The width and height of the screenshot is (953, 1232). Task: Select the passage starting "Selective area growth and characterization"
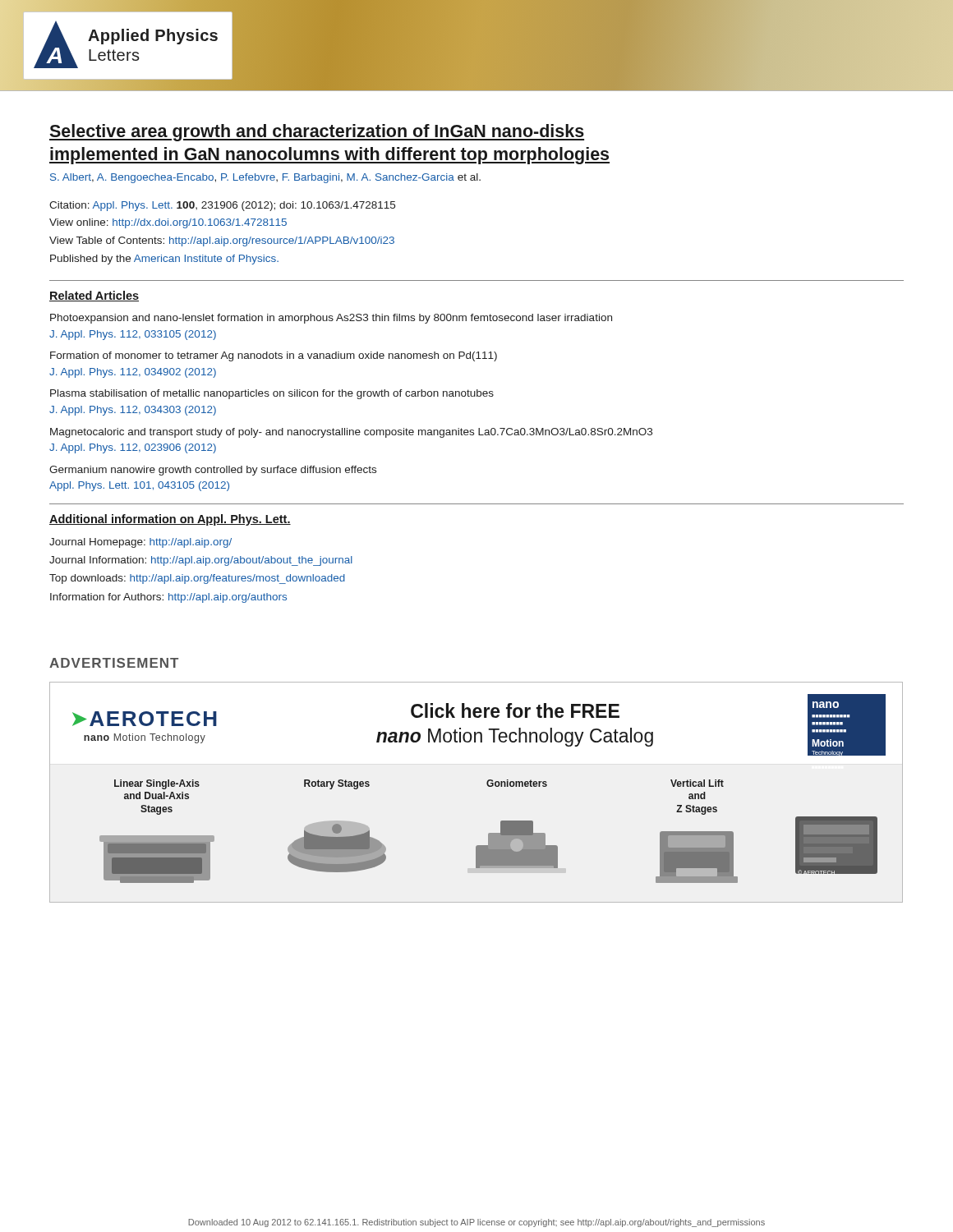[329, 143]
